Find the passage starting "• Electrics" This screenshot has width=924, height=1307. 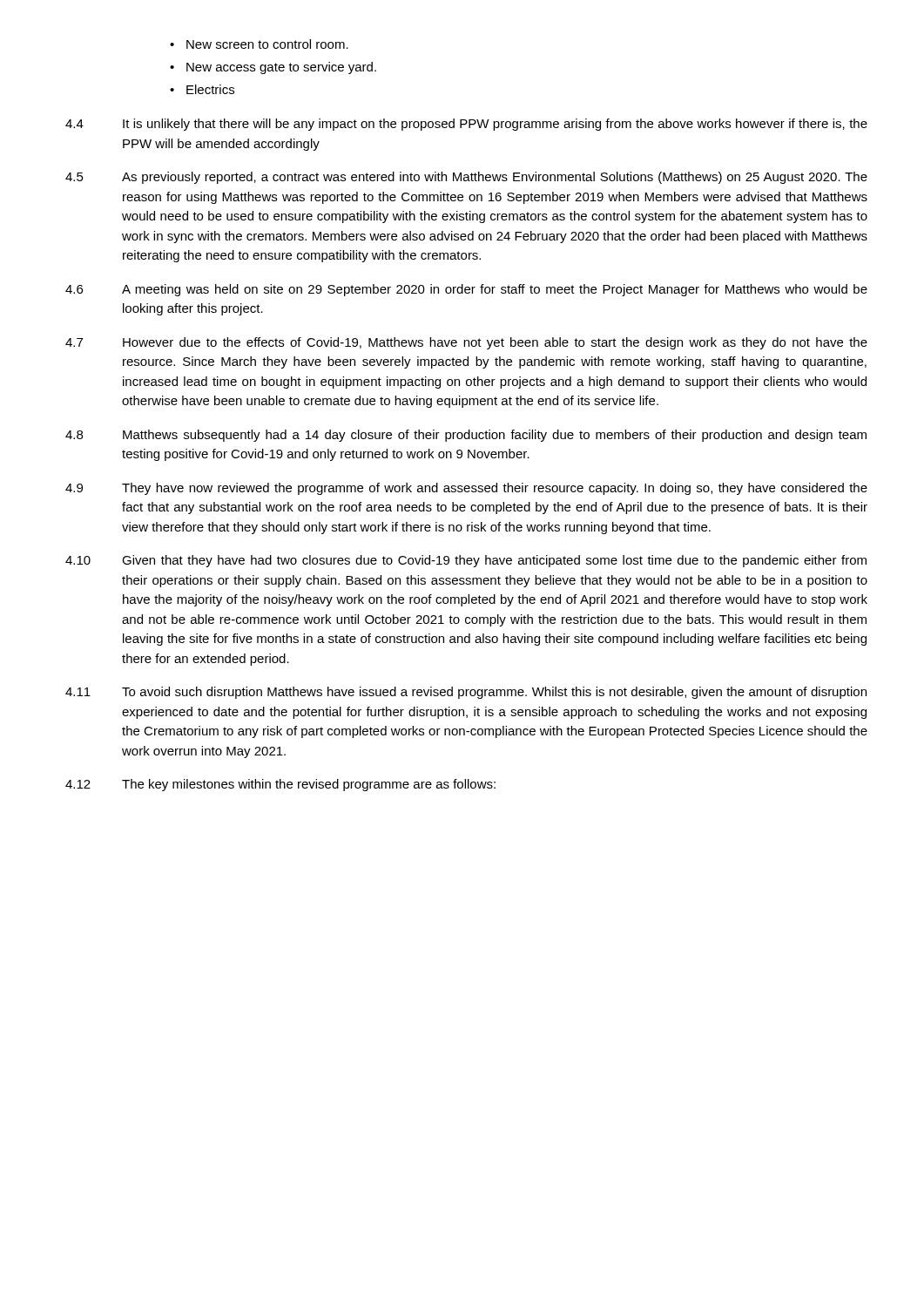tap(202, 89)
